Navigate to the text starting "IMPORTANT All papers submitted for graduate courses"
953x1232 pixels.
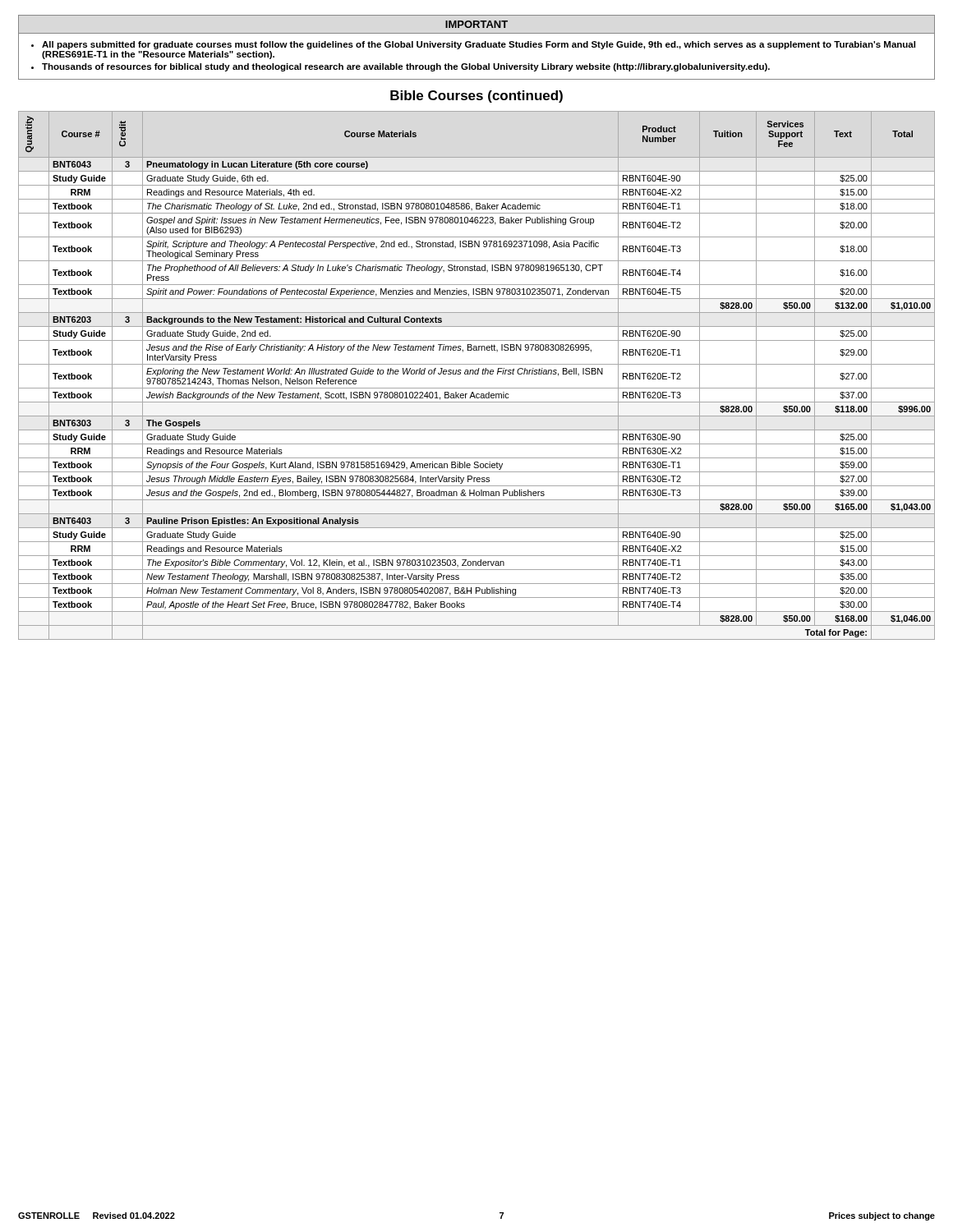coord(476,47)
